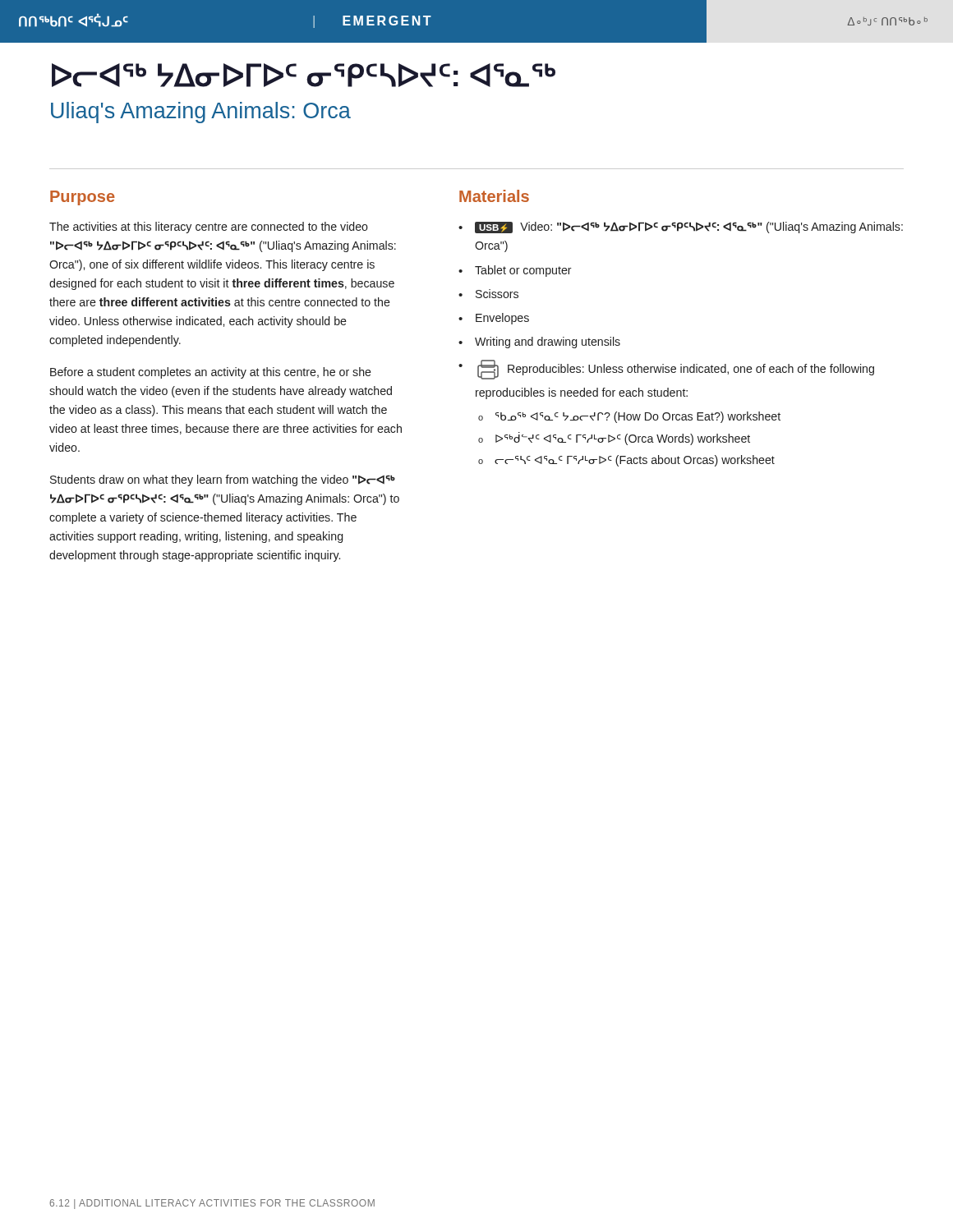The image size is (953, 1232).
Task: Navigate to the block starting "• USB⚡ Video: "ᐅᓕᐊᖅ ᔭᐃᓂᐅᒥᐅᑦ"
Action: [681, 235]
